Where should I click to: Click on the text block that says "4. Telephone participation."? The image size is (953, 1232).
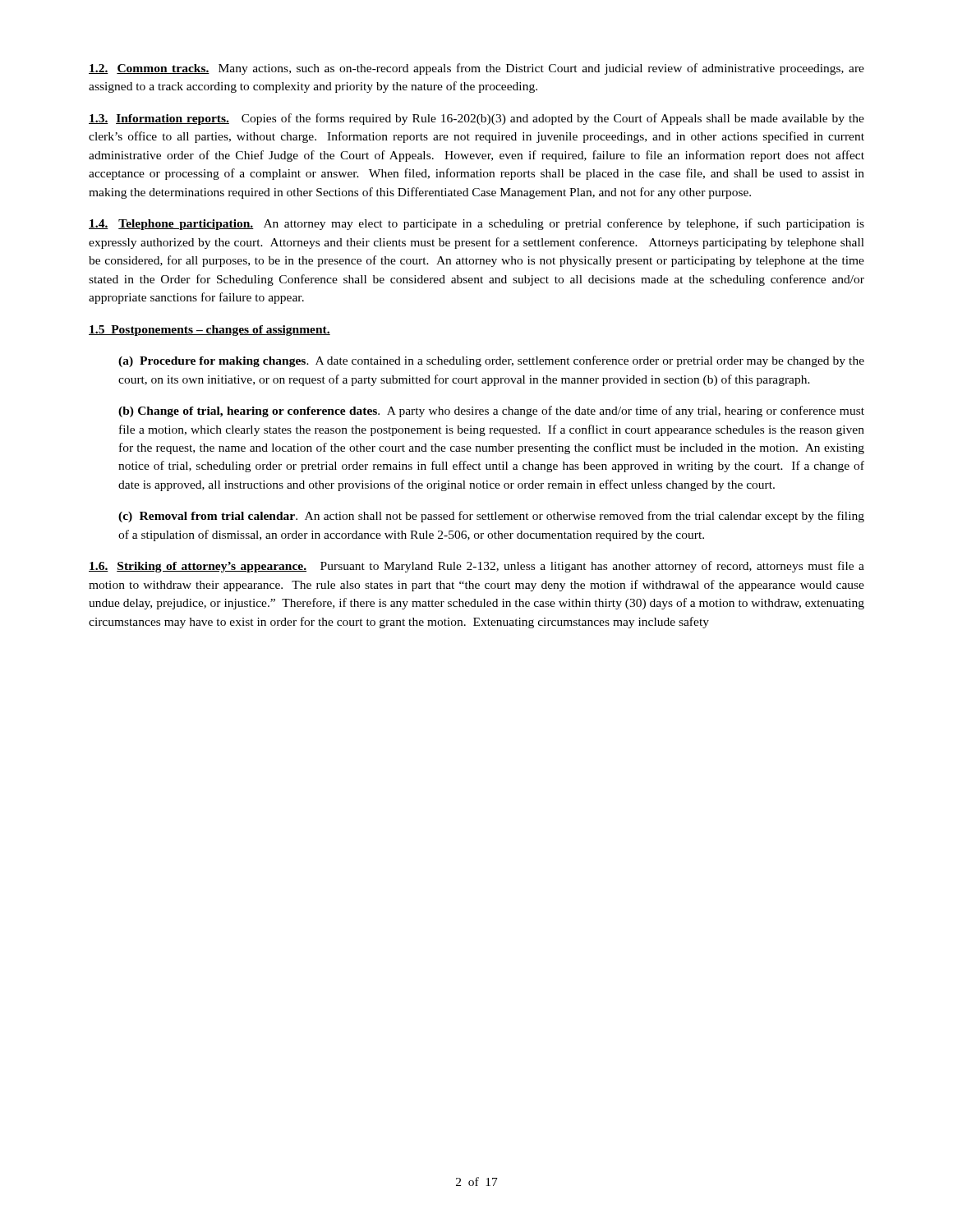pyautogui.click(x=476, y=261)
